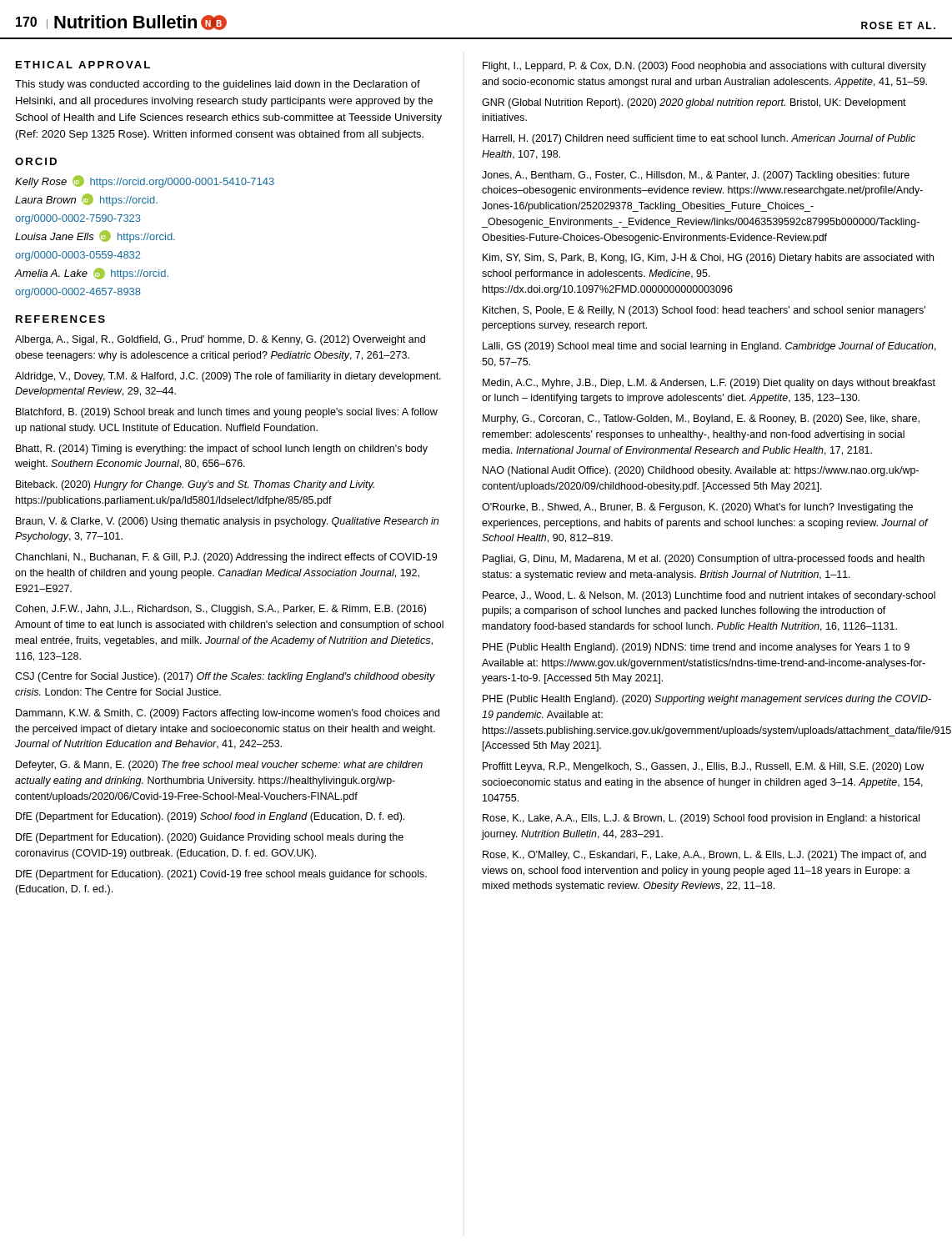Click on the list item that says "Dammann, K.W. & Smith, C. (2009)"
This screenshot has width=952, height=1251.
[x=228, y=729]
